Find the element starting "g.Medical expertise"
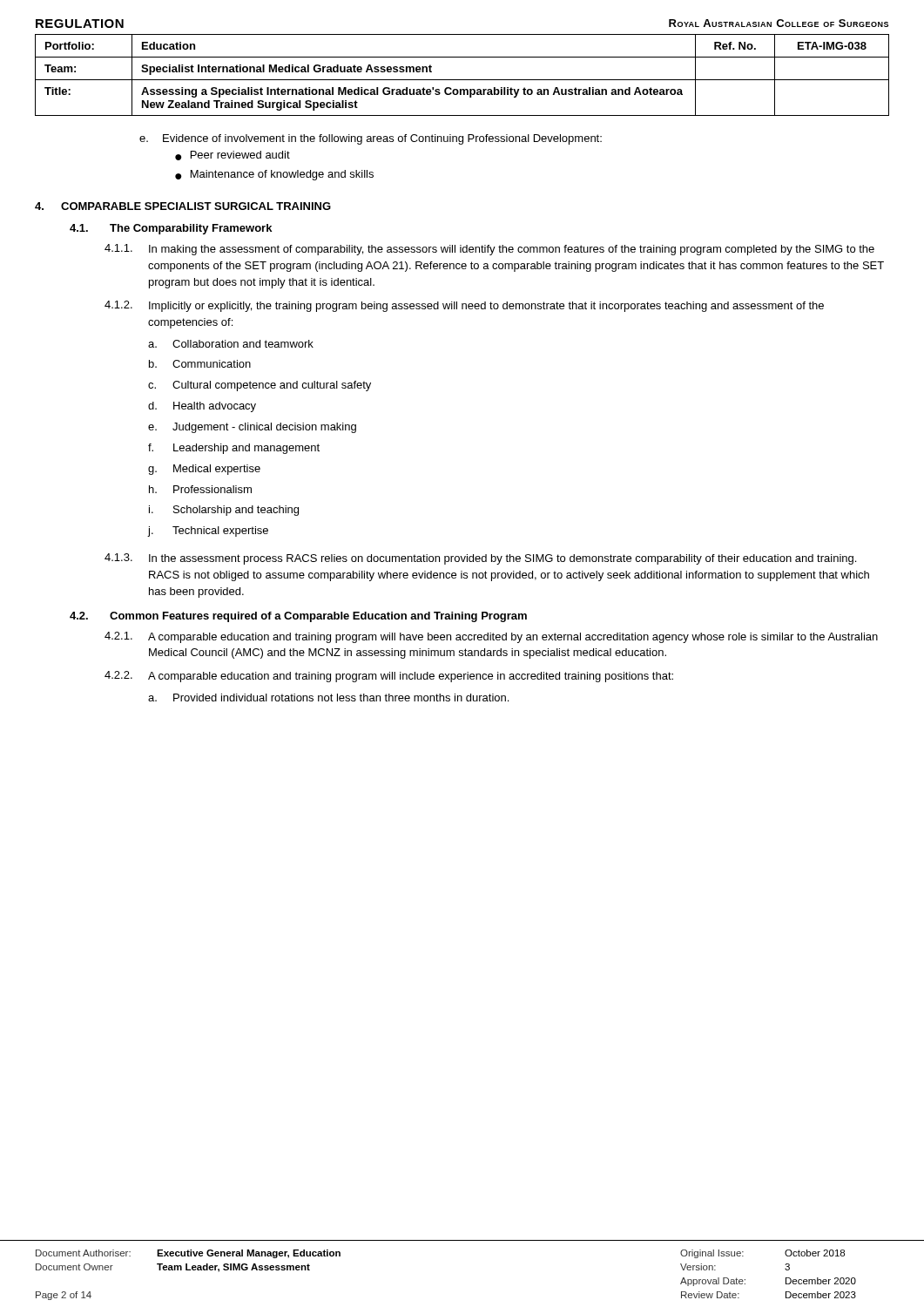Image resolution: width=924 pixels, height=1307 pixels. pos(204,469)
